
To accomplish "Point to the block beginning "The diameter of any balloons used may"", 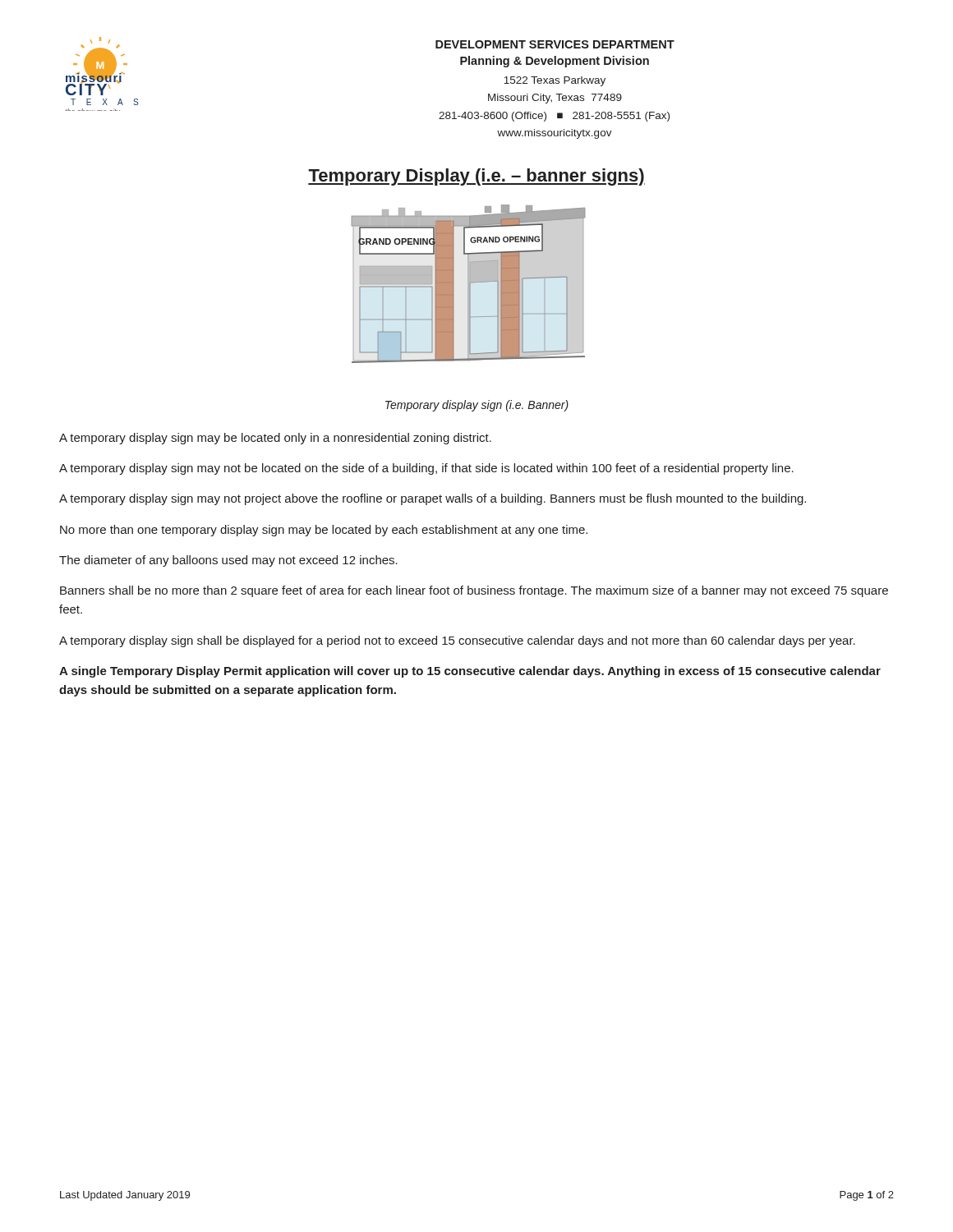I will tap(229, 560).
